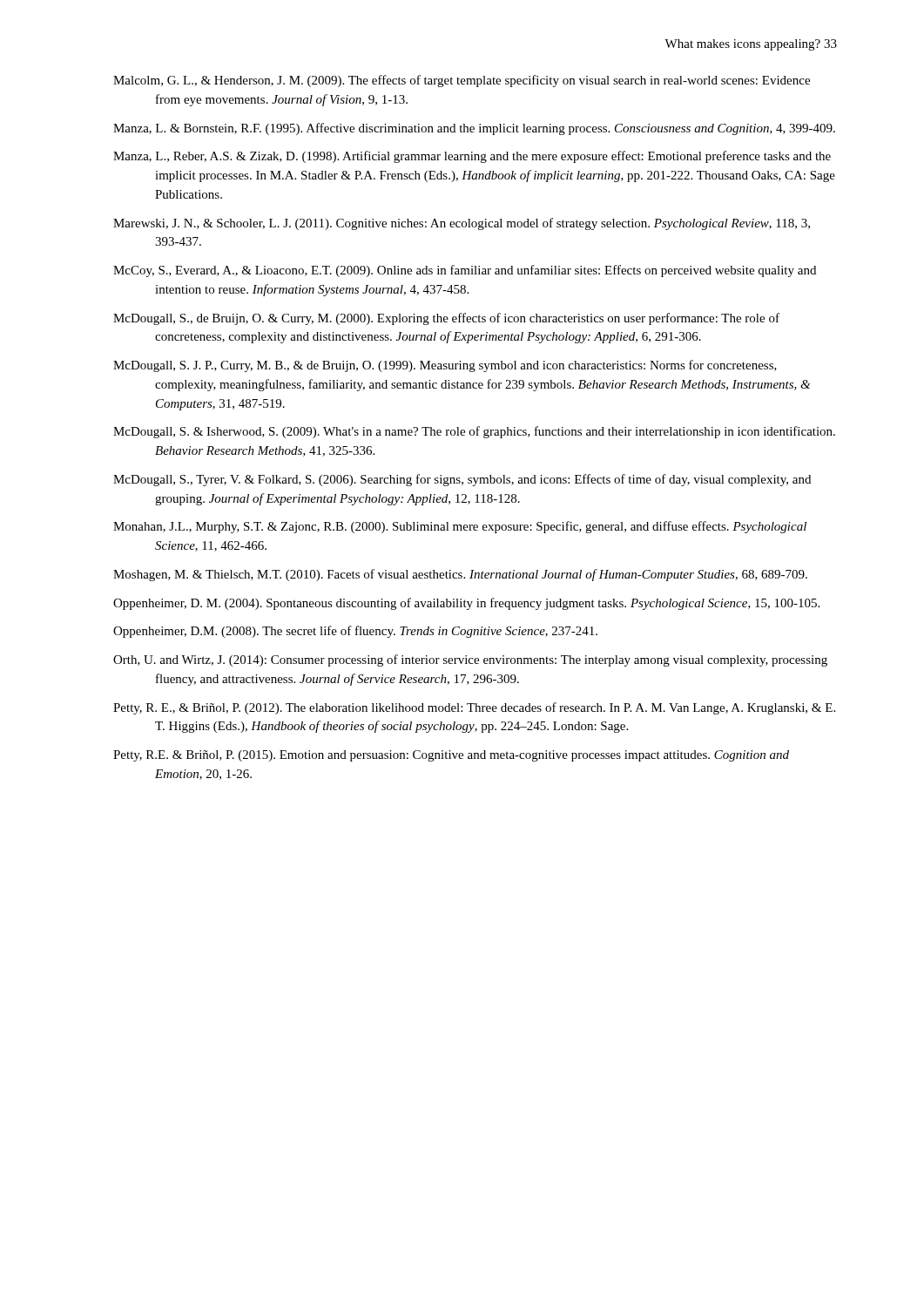Locate the list item that says "McDougall, S., de"
924x1307 pixels.
click(446, 327)
